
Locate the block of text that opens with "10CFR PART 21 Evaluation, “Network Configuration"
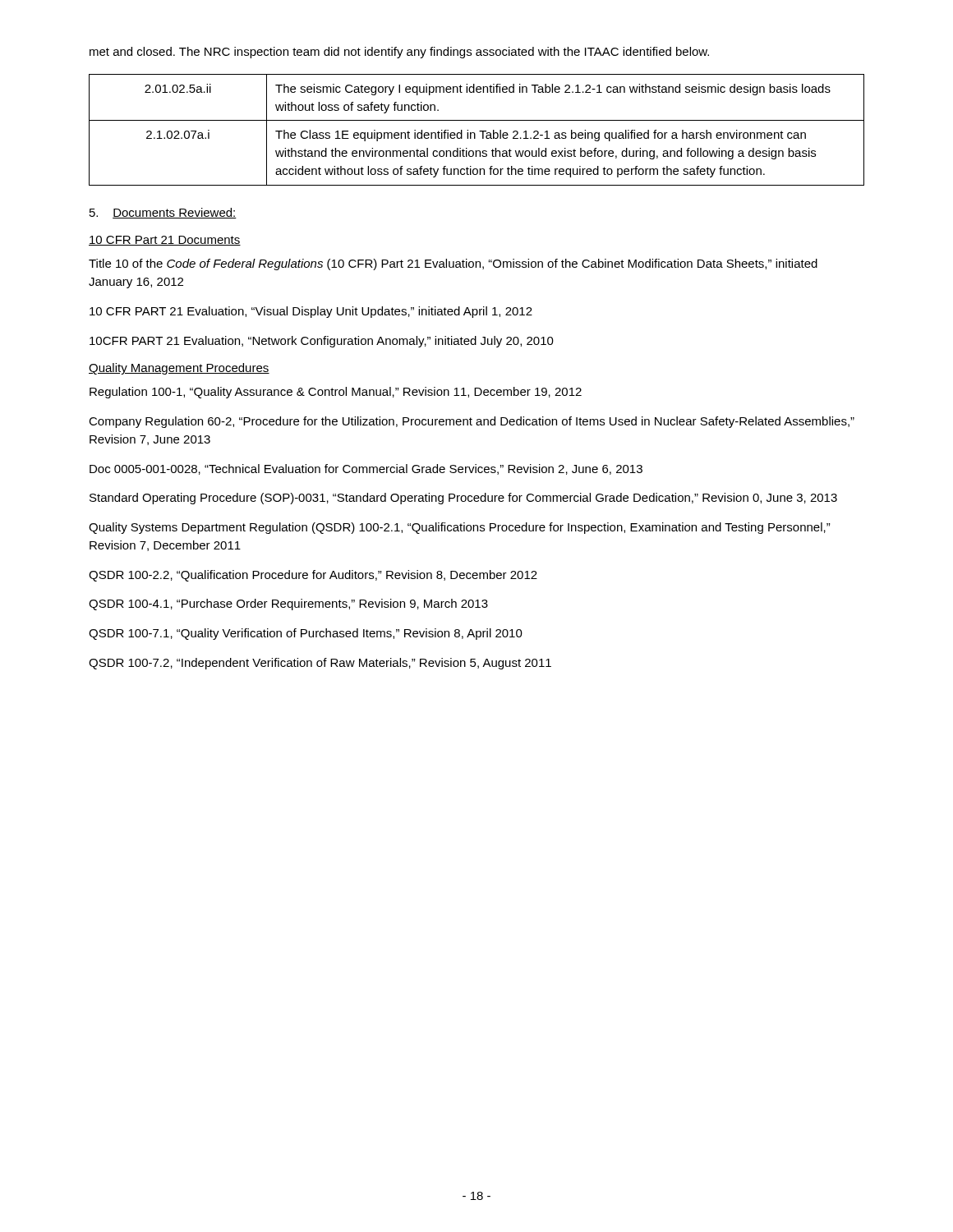pyautogui.click(x=321, y=340)
